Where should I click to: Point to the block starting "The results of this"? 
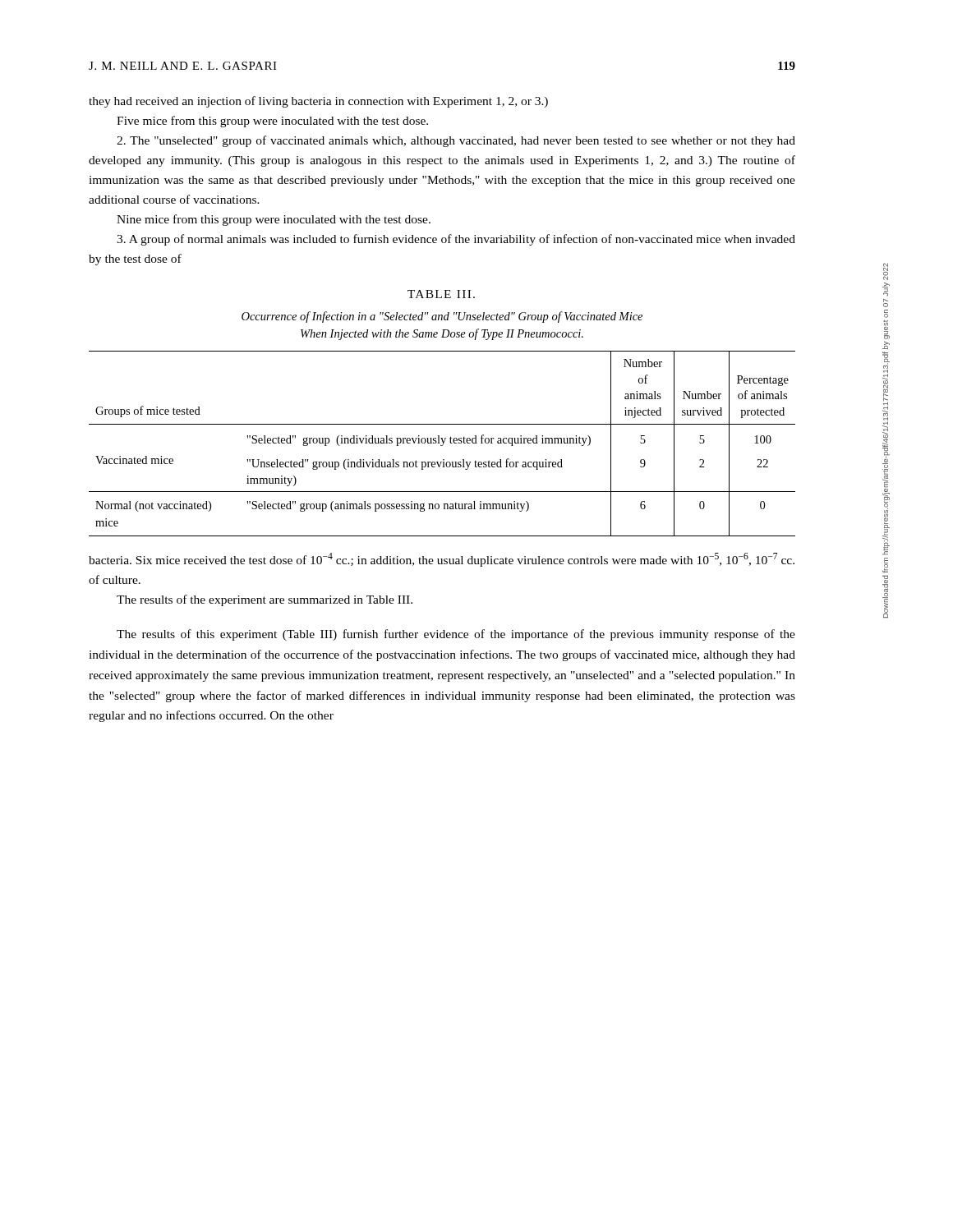pos(442,675)
